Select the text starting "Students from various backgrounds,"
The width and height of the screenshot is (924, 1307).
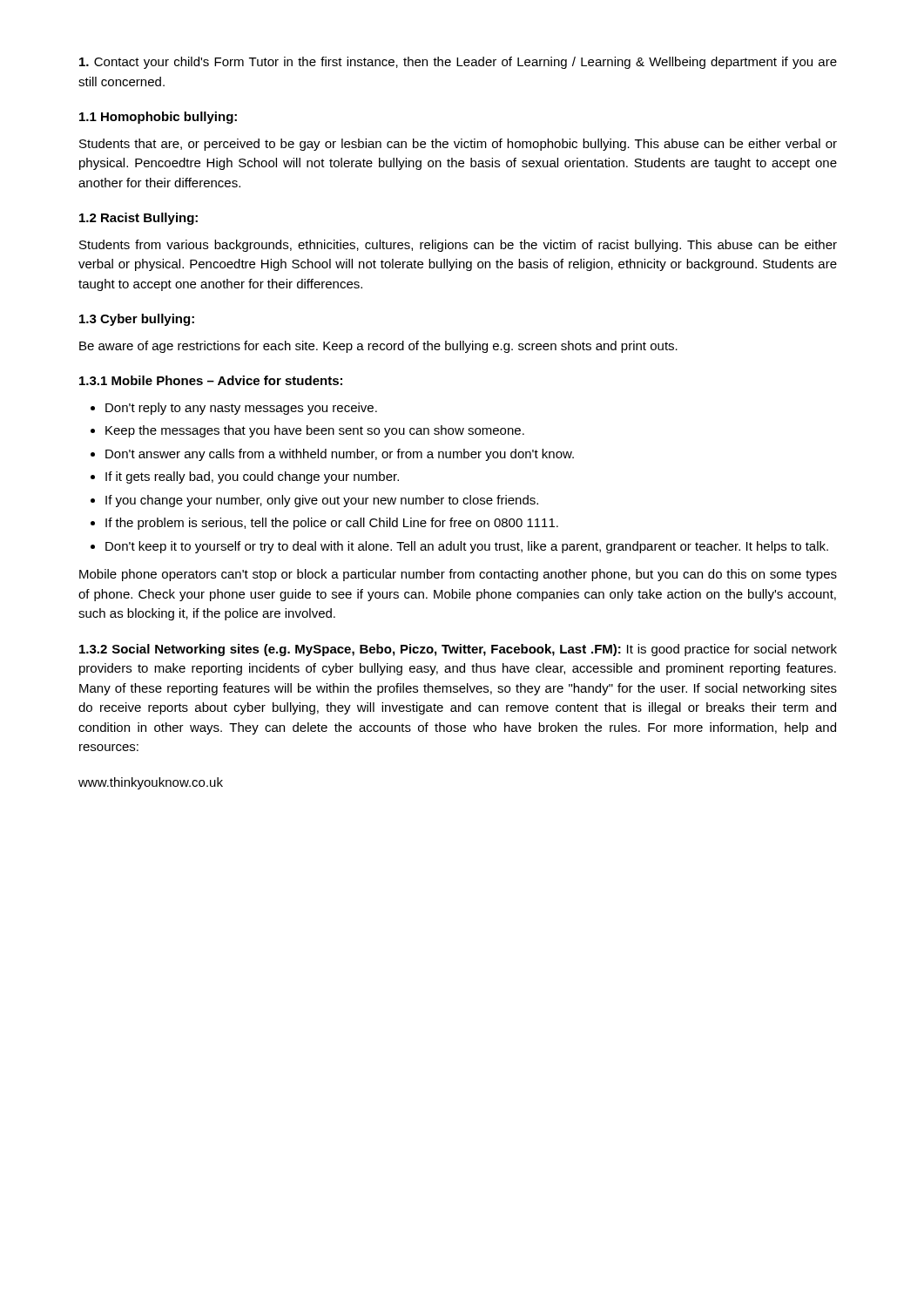coord(458,264)
